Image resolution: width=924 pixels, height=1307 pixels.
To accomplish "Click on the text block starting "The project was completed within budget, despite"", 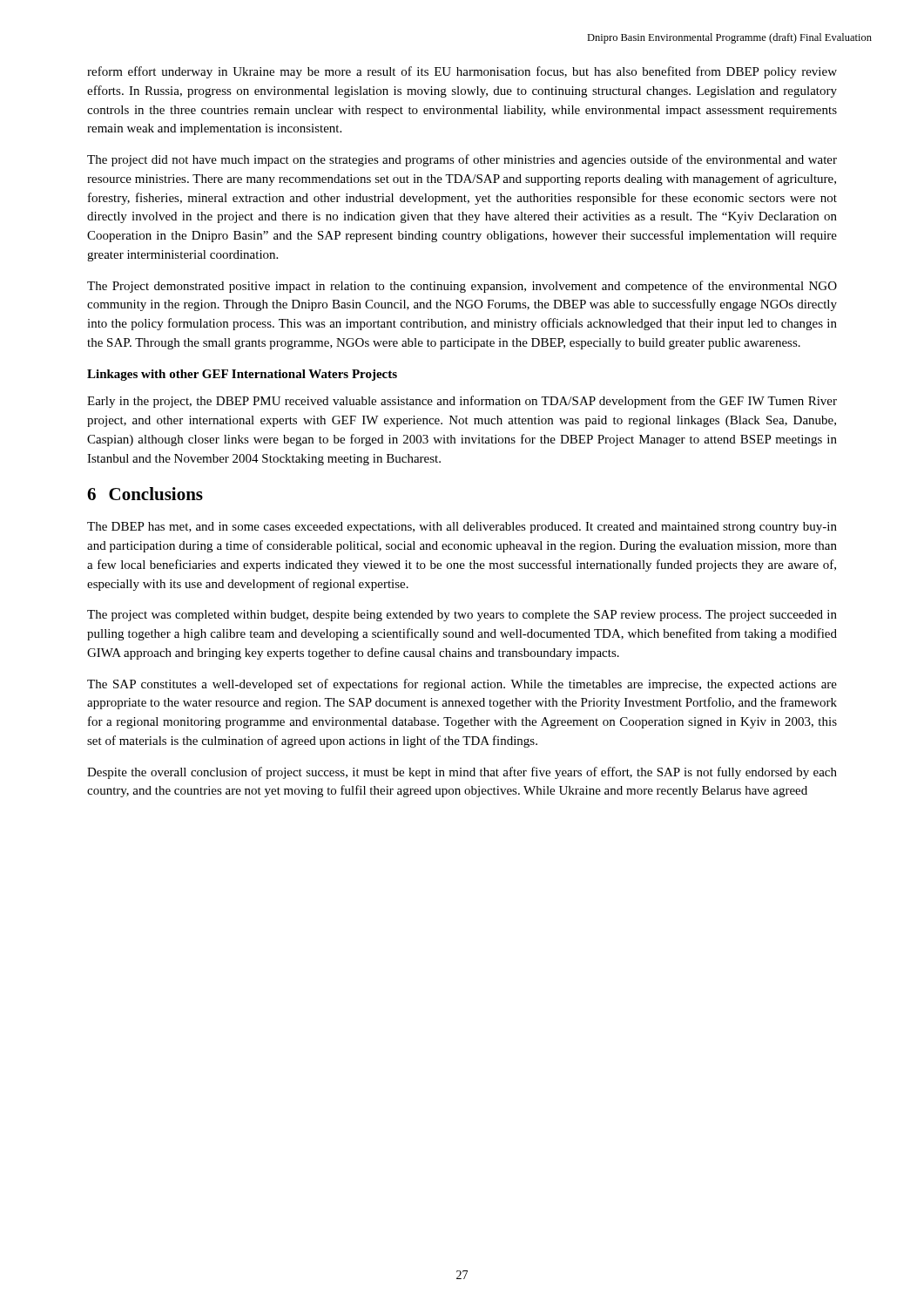I will click(x=462, y=634).
